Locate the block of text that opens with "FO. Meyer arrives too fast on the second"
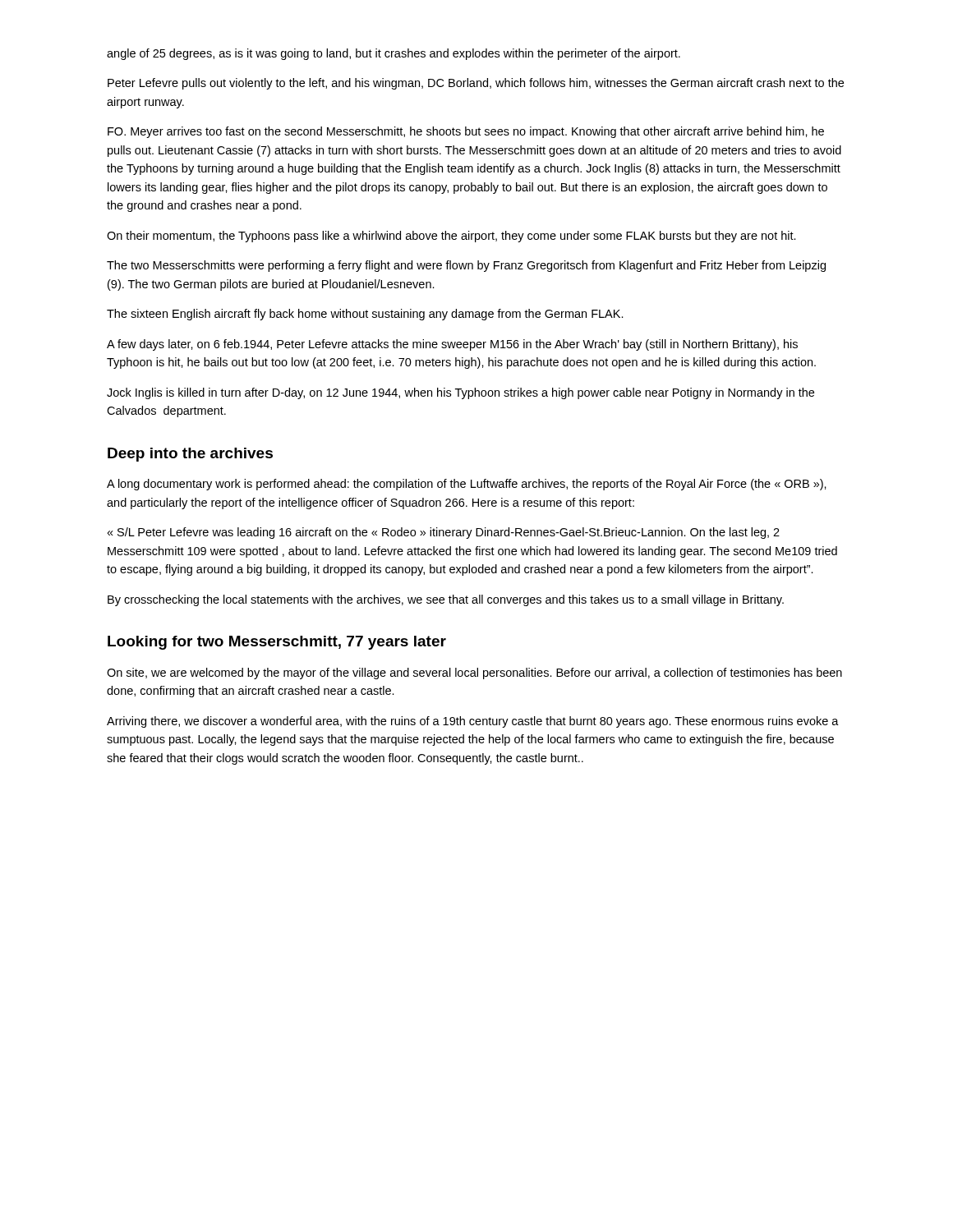Viewport: 953px width, 1232px height. (474, 169)
